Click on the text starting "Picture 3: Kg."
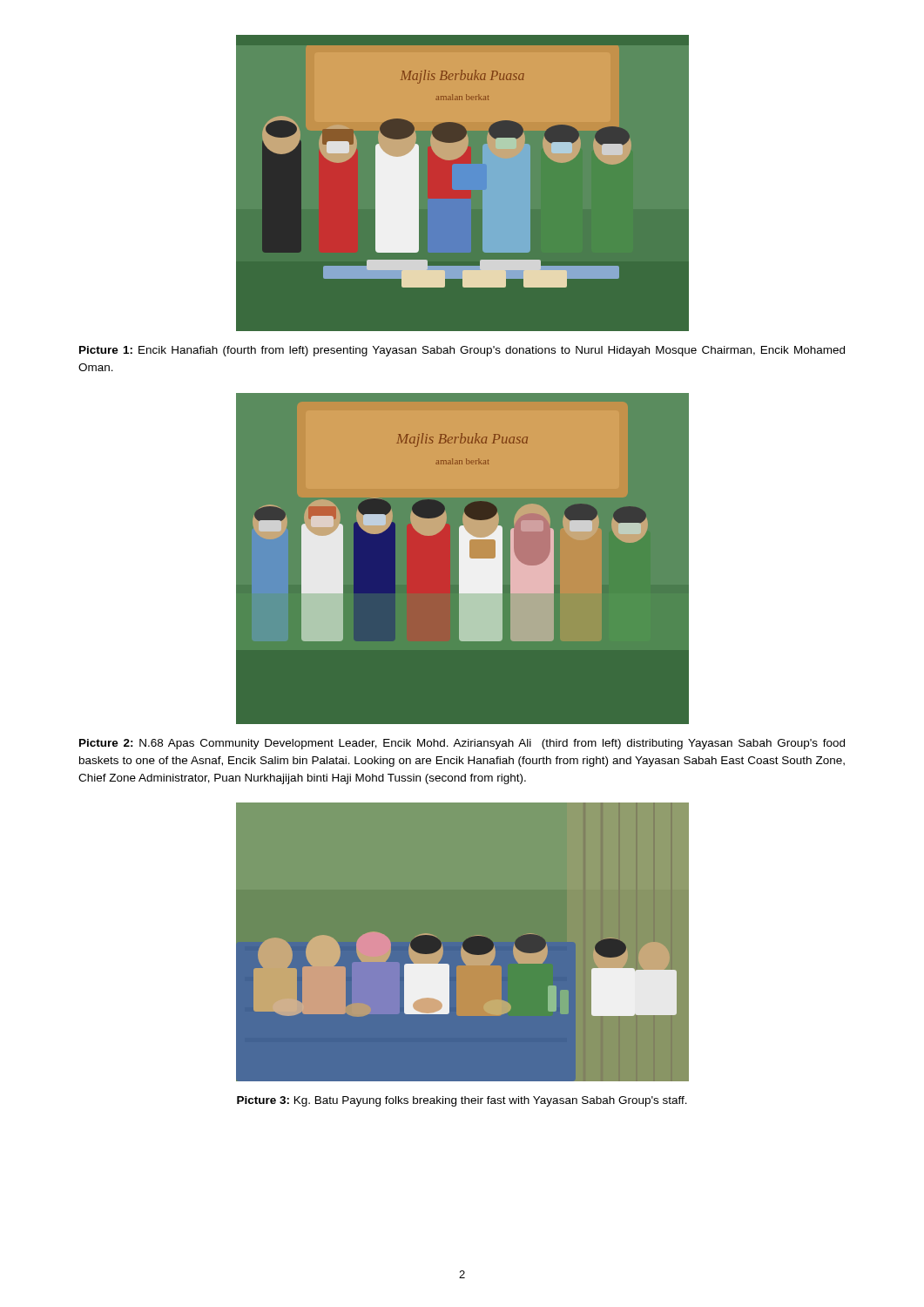The width and height of the screenshot is (924, 1307). [x=462, y=1100]
